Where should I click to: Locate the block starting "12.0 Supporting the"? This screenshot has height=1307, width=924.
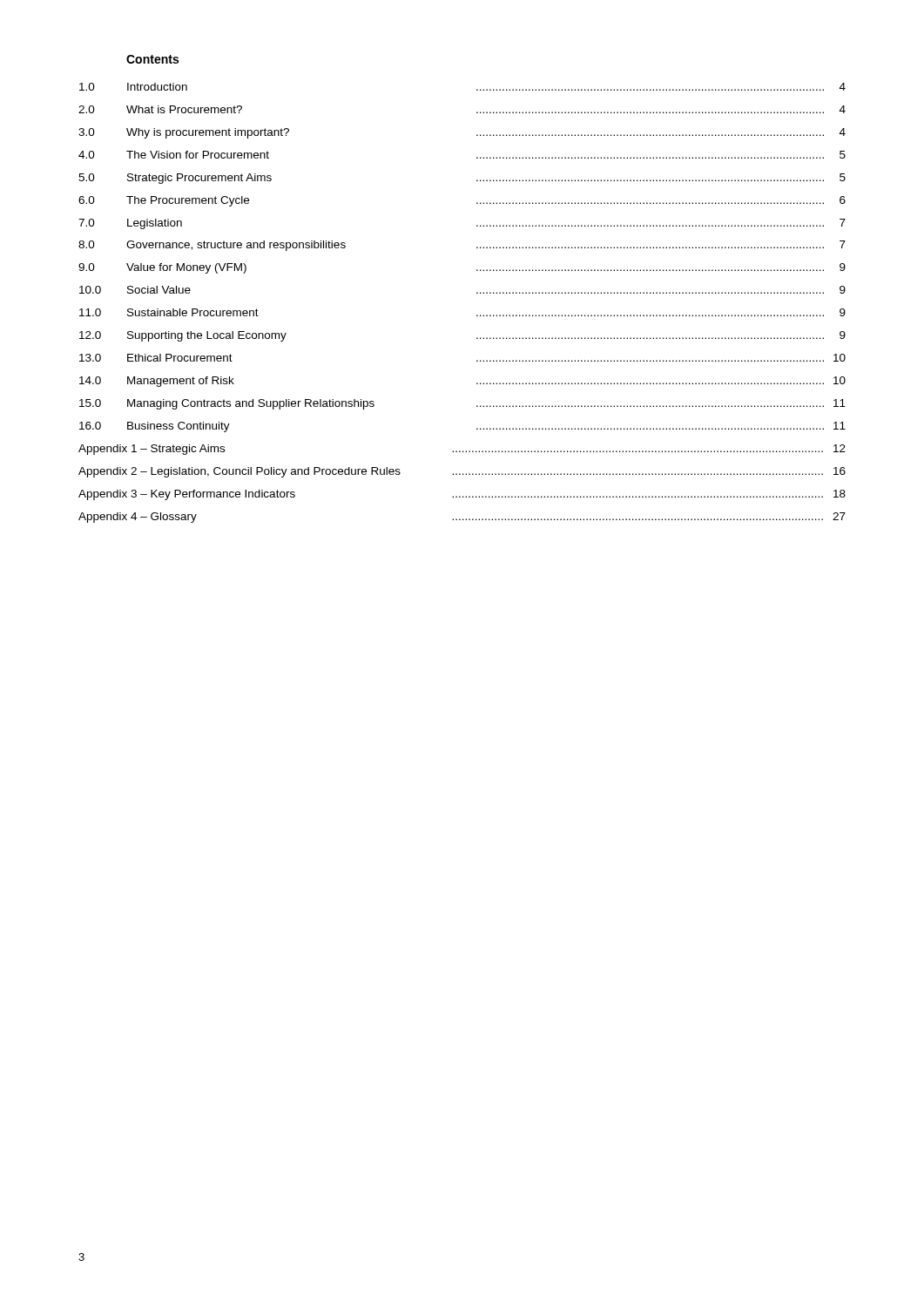88,336
